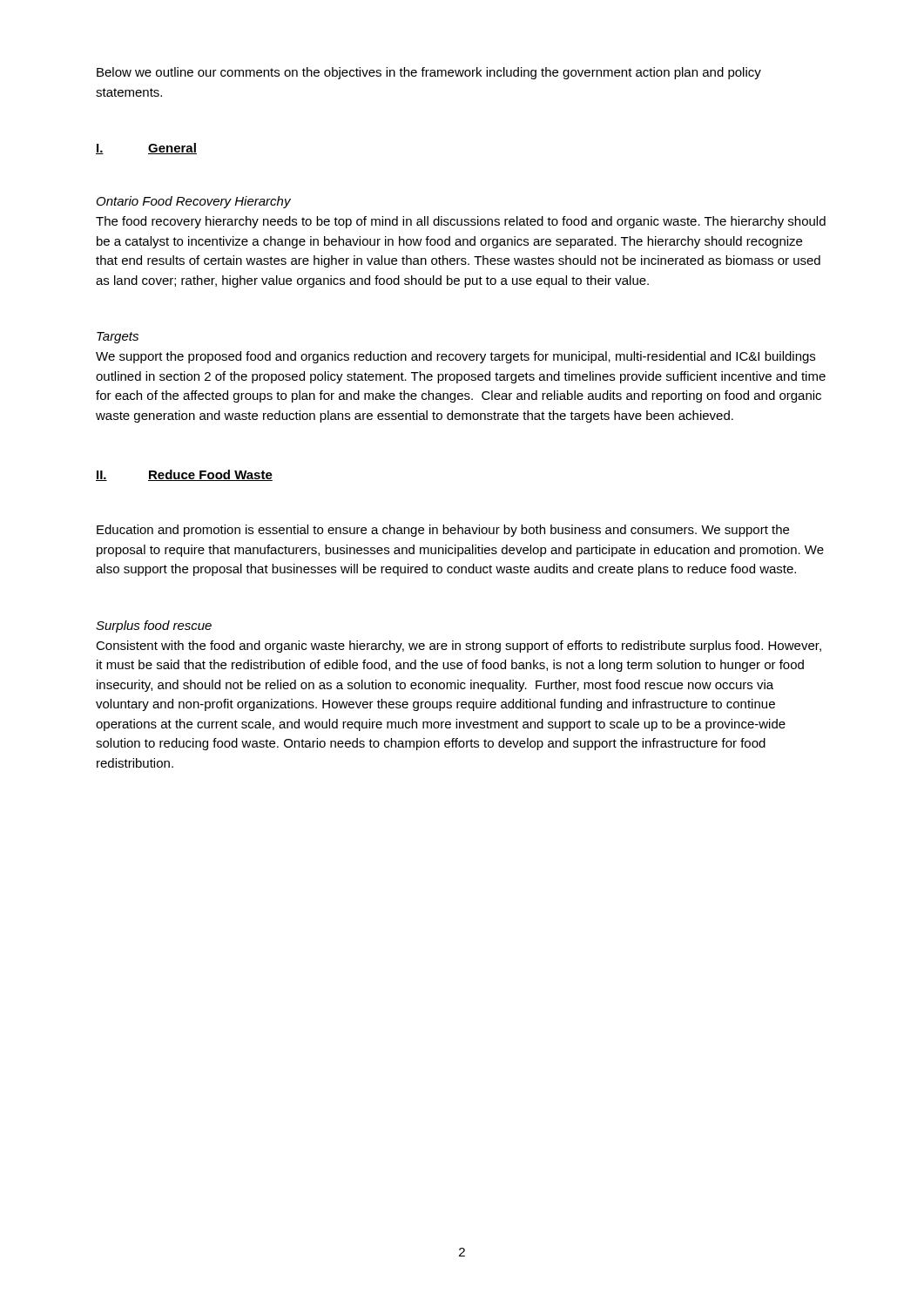Select the caption containing "Ontario Food Recovery Hierarchy"

point(193,201)
